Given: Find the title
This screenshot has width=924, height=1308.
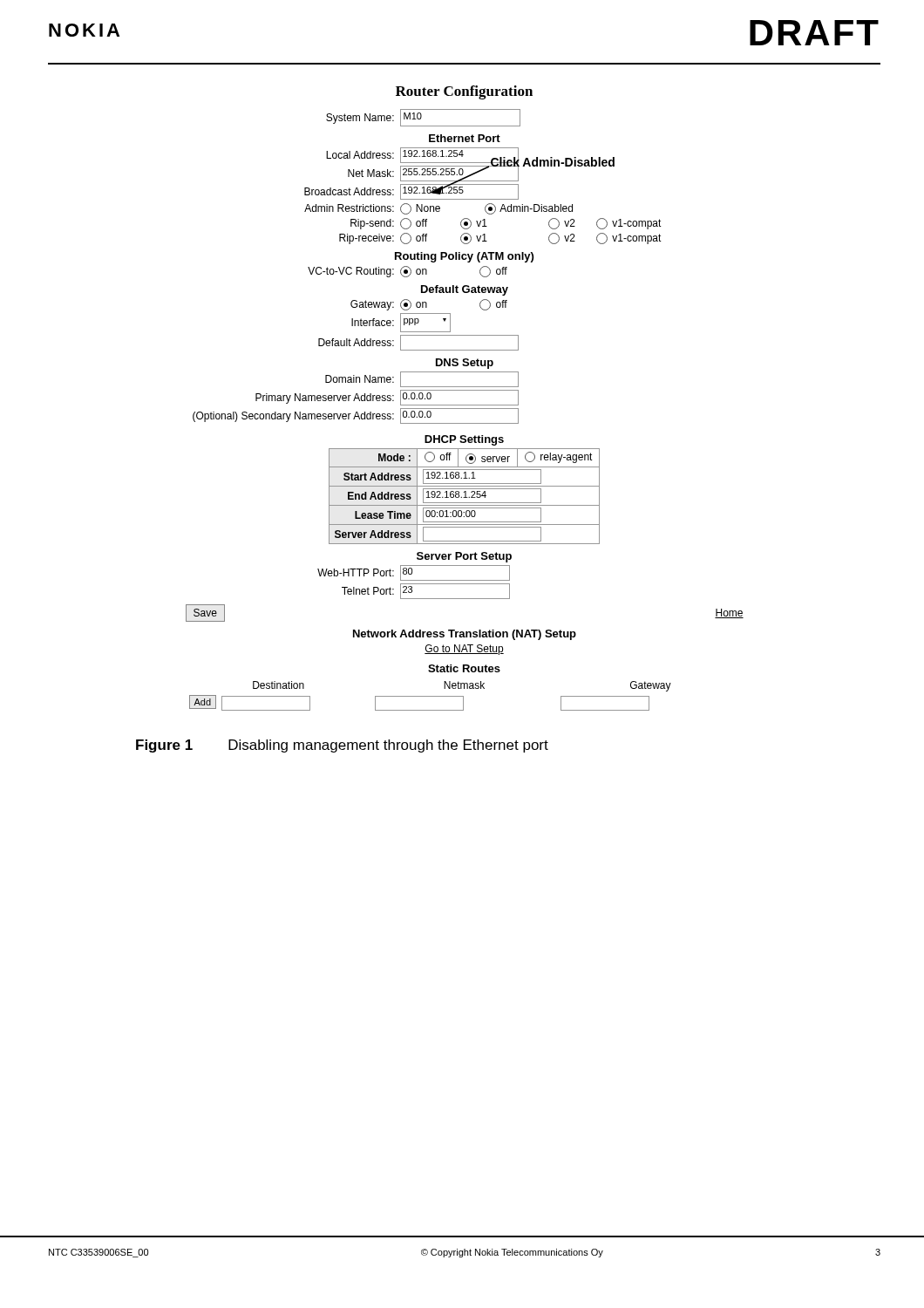Looking at the screenshot, I should [x=464, y=91].
